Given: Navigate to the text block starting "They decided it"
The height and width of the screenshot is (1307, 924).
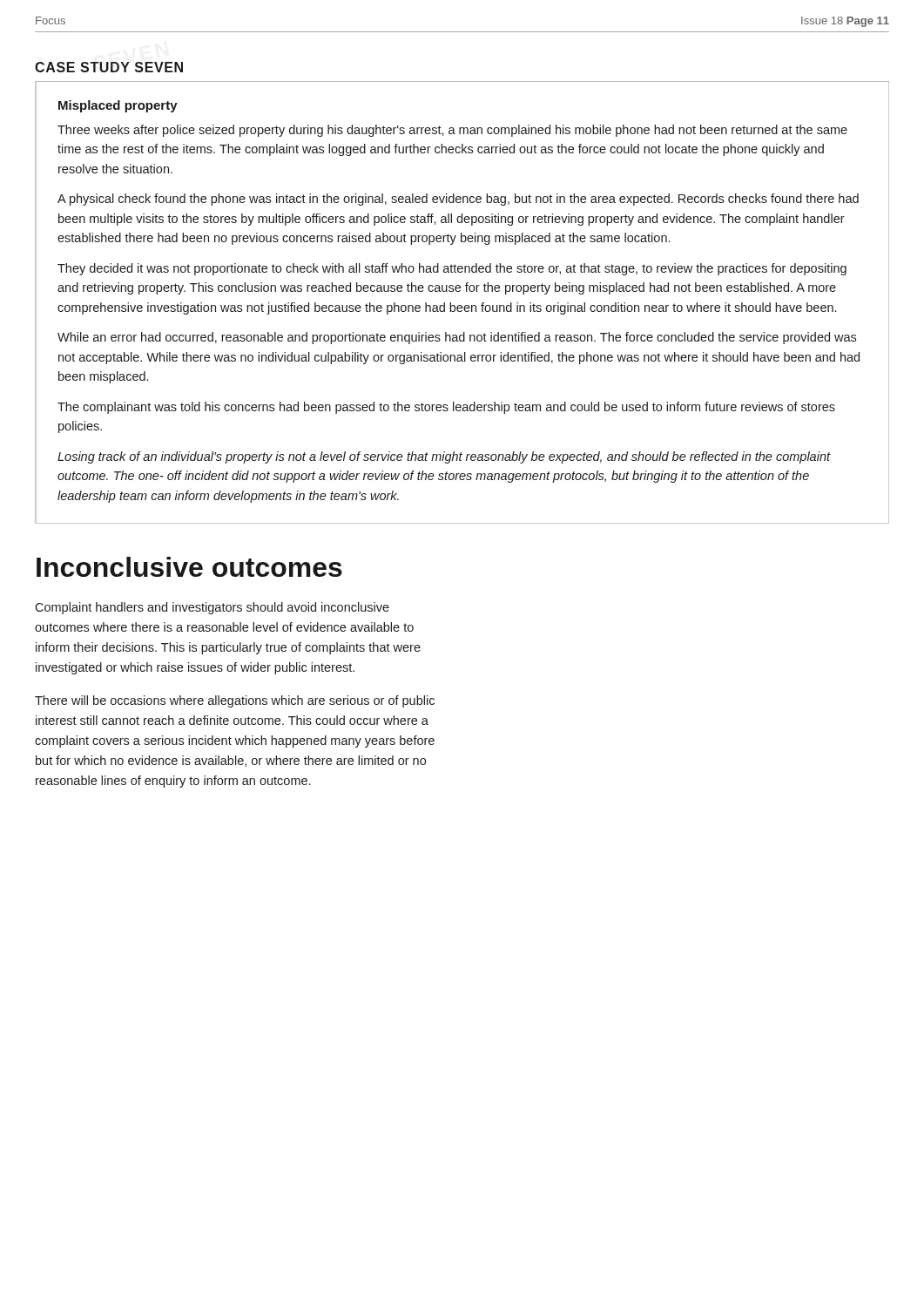Looking at the screenshot, I should click(452, 288).
